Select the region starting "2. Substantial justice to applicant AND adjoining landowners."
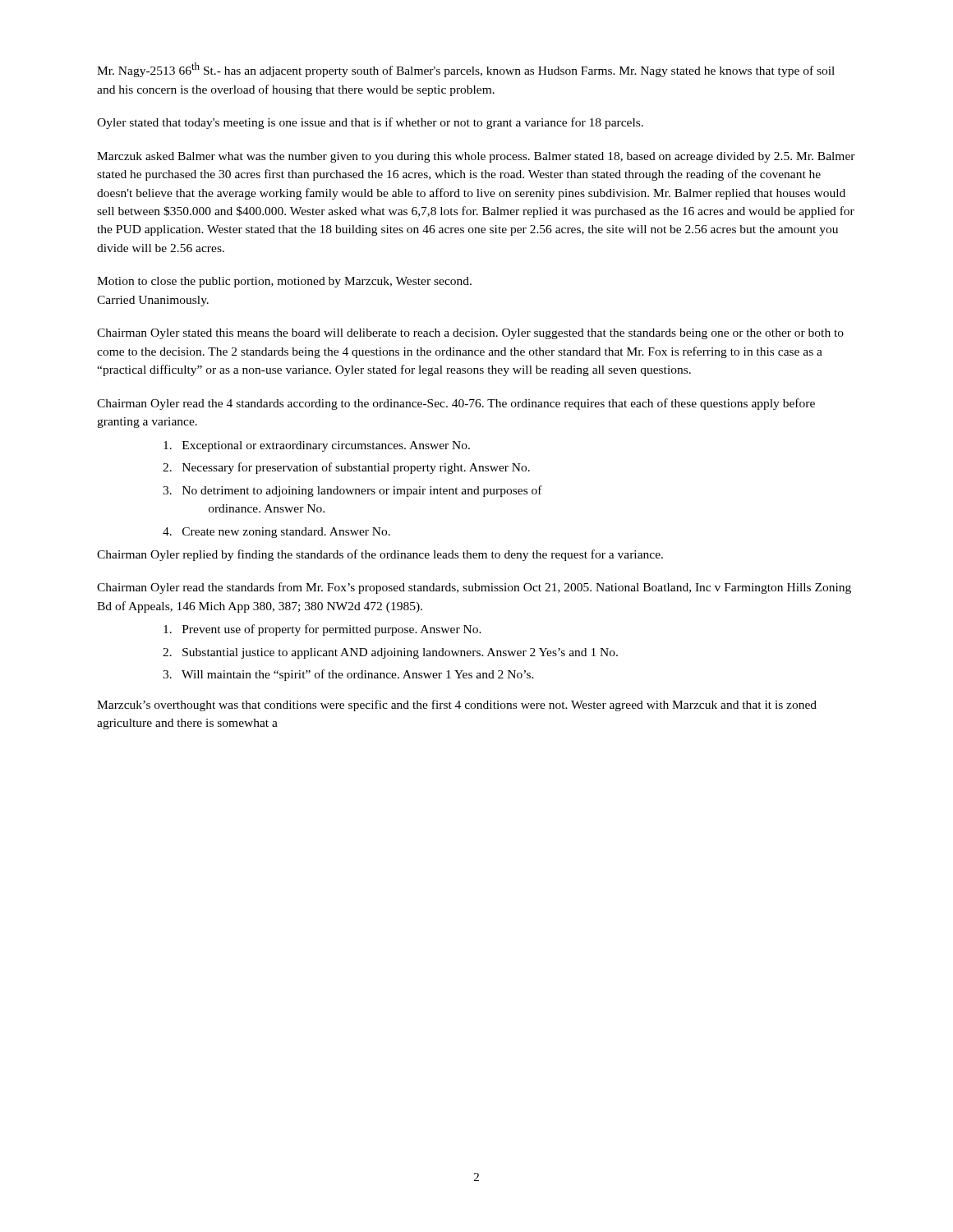 click(x=391, y=652)
